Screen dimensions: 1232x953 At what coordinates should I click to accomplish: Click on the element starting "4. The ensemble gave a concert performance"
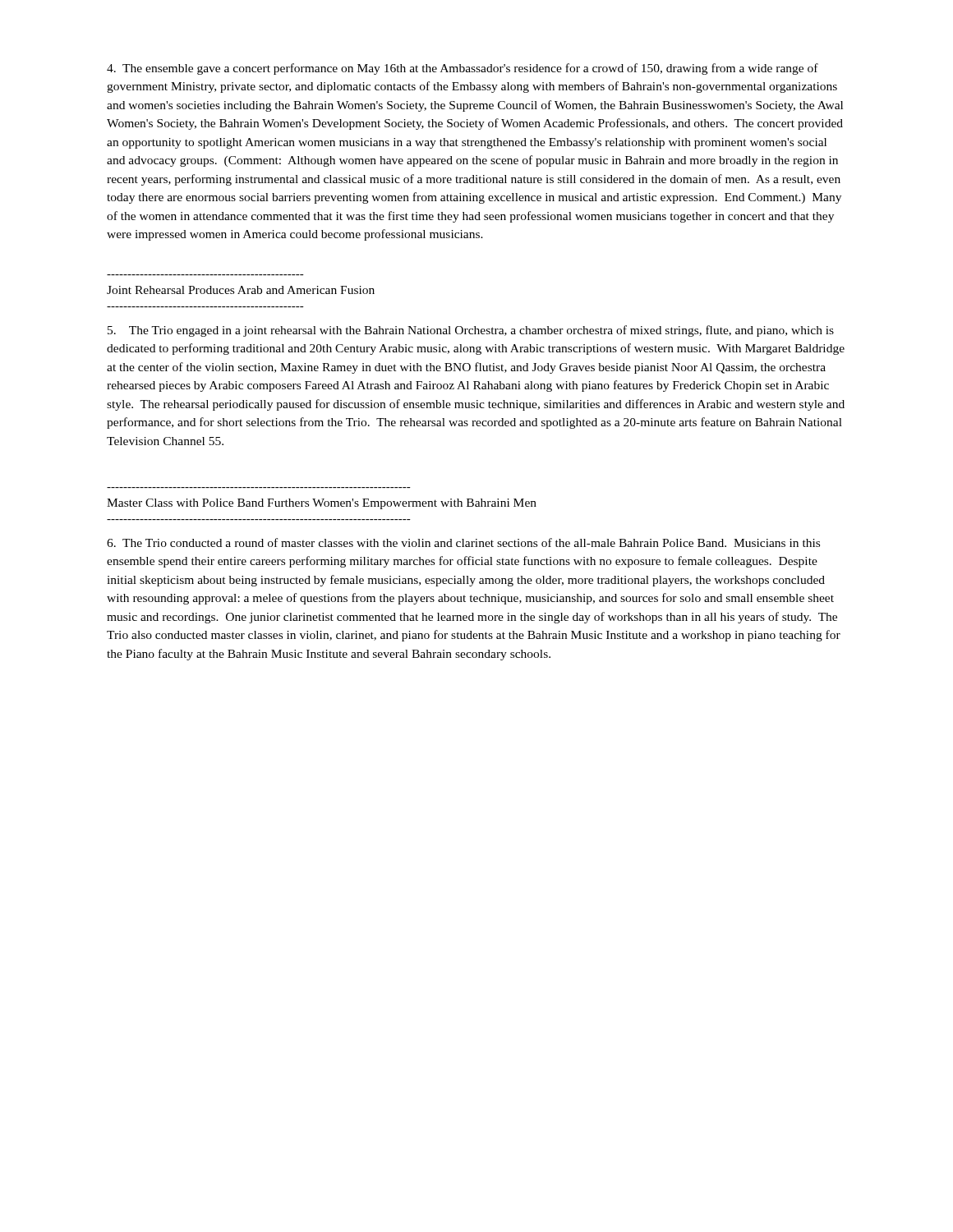(475, 151)
